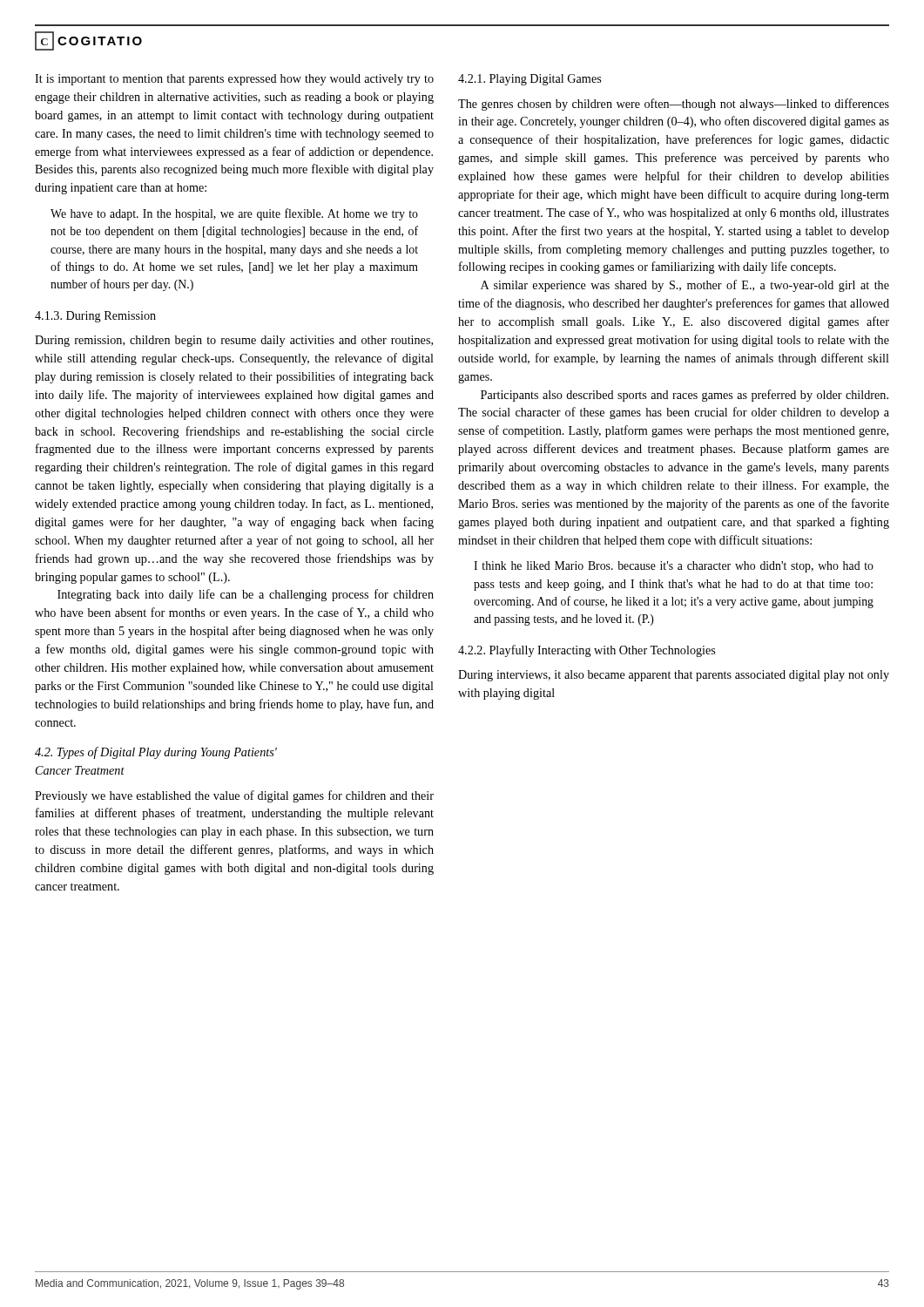Where is the passage that starts "Previously we have established the value"?

click(234, 841)
